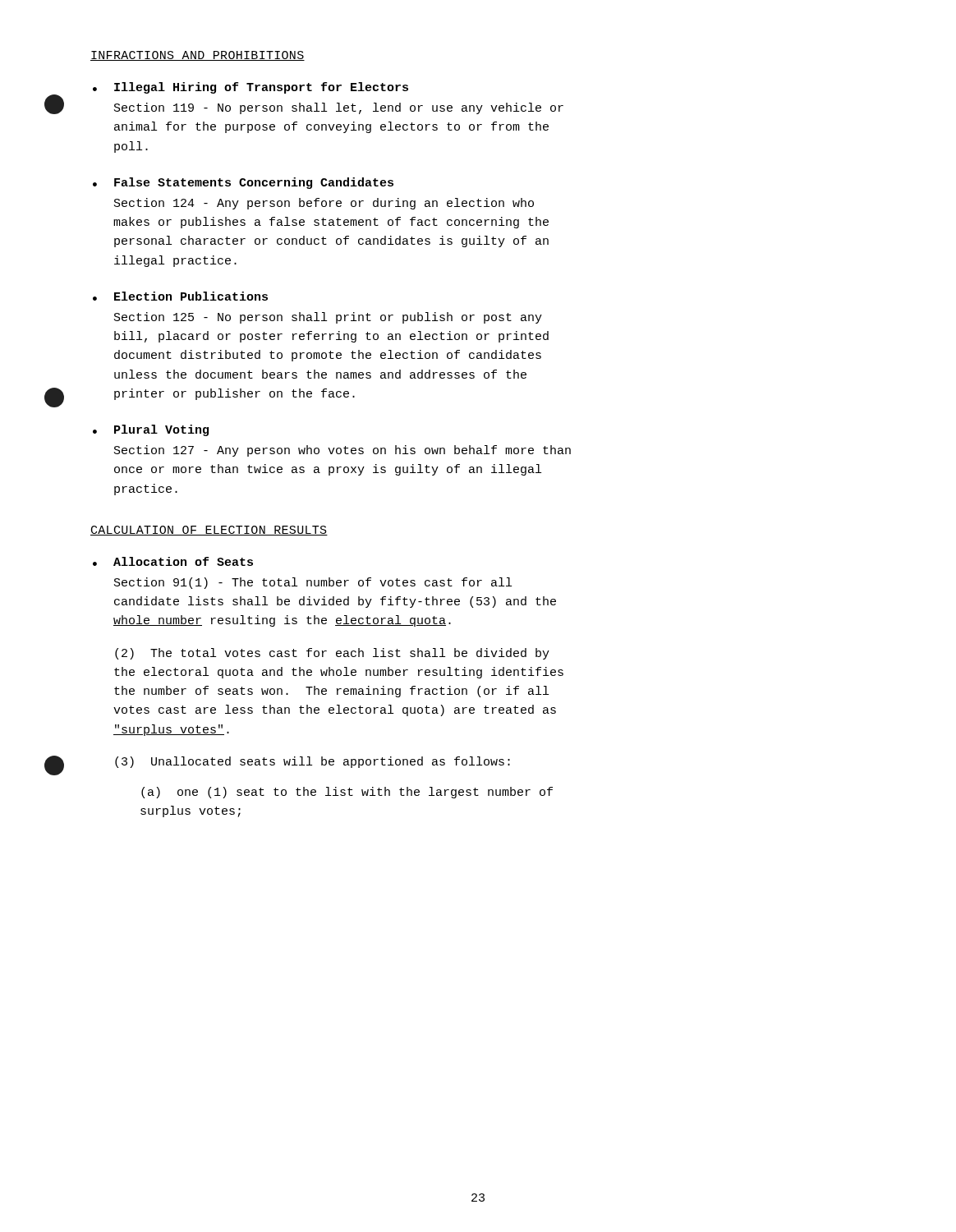Navigate to the text starting "• Election Publications Section 125"

click(320, 347)
